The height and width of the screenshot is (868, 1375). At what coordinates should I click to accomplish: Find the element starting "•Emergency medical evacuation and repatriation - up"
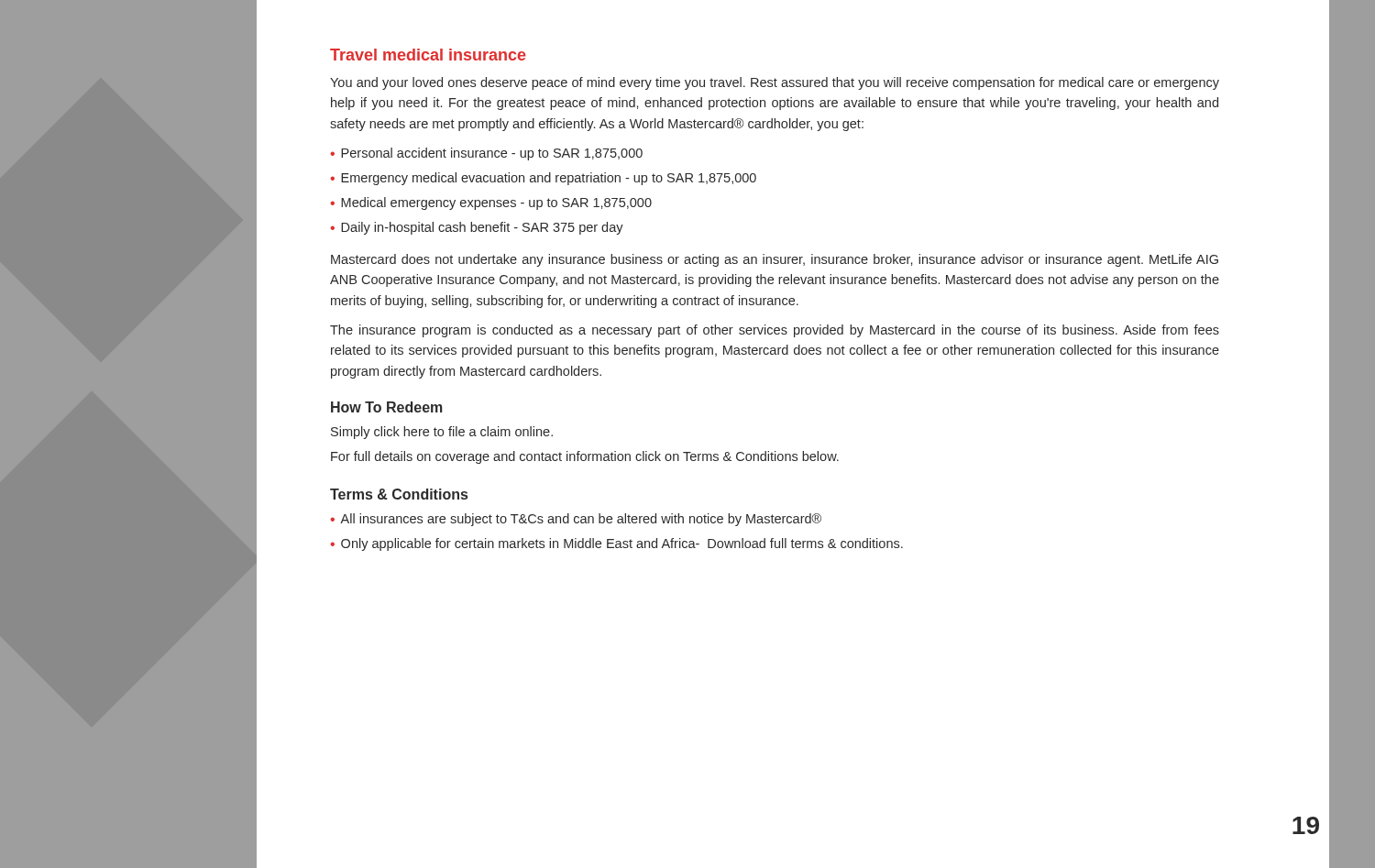pyautogui.click(x=543, y=179)
